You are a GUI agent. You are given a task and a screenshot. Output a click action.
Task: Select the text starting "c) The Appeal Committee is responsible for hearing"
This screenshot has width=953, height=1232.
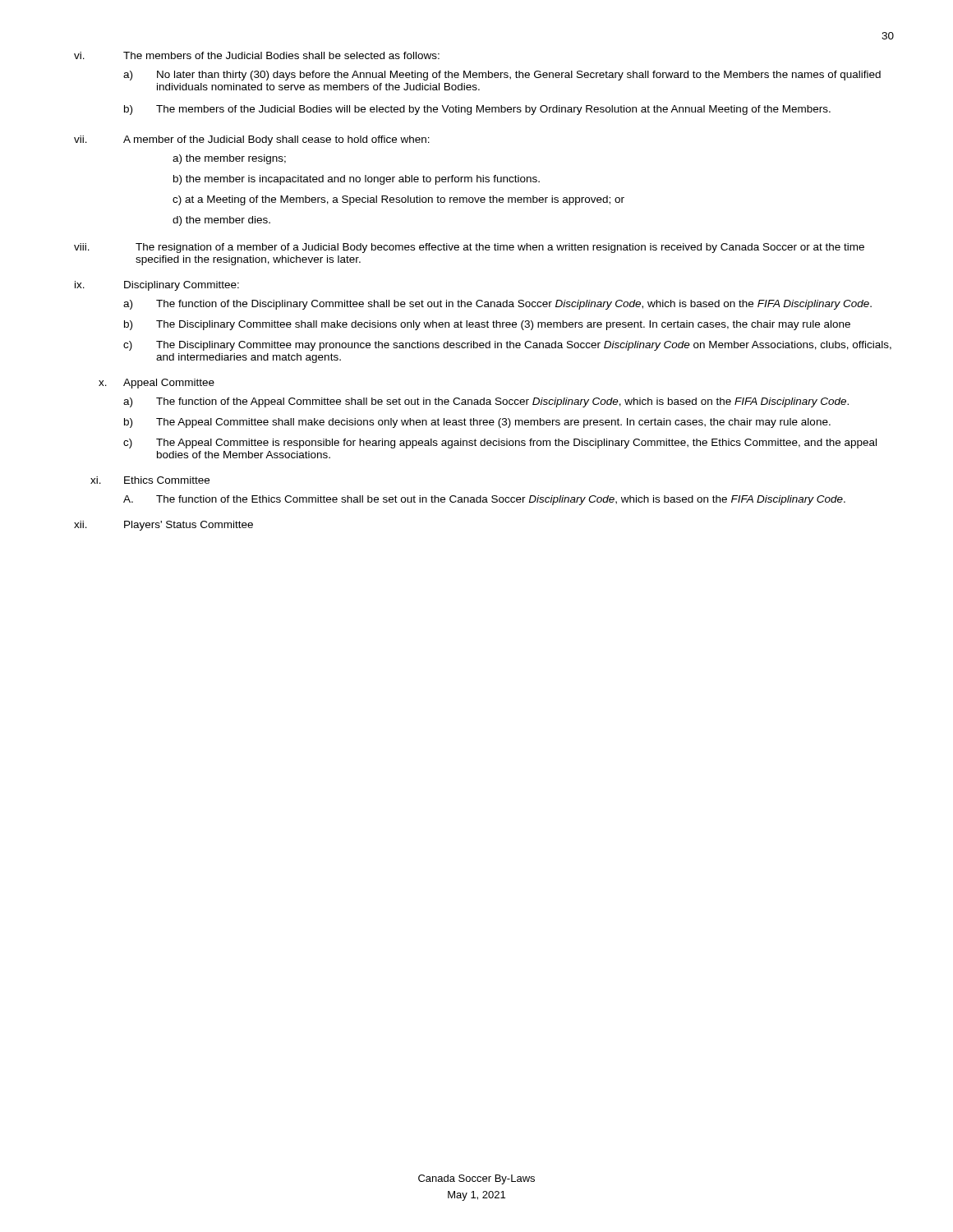(x=509, y=448)
